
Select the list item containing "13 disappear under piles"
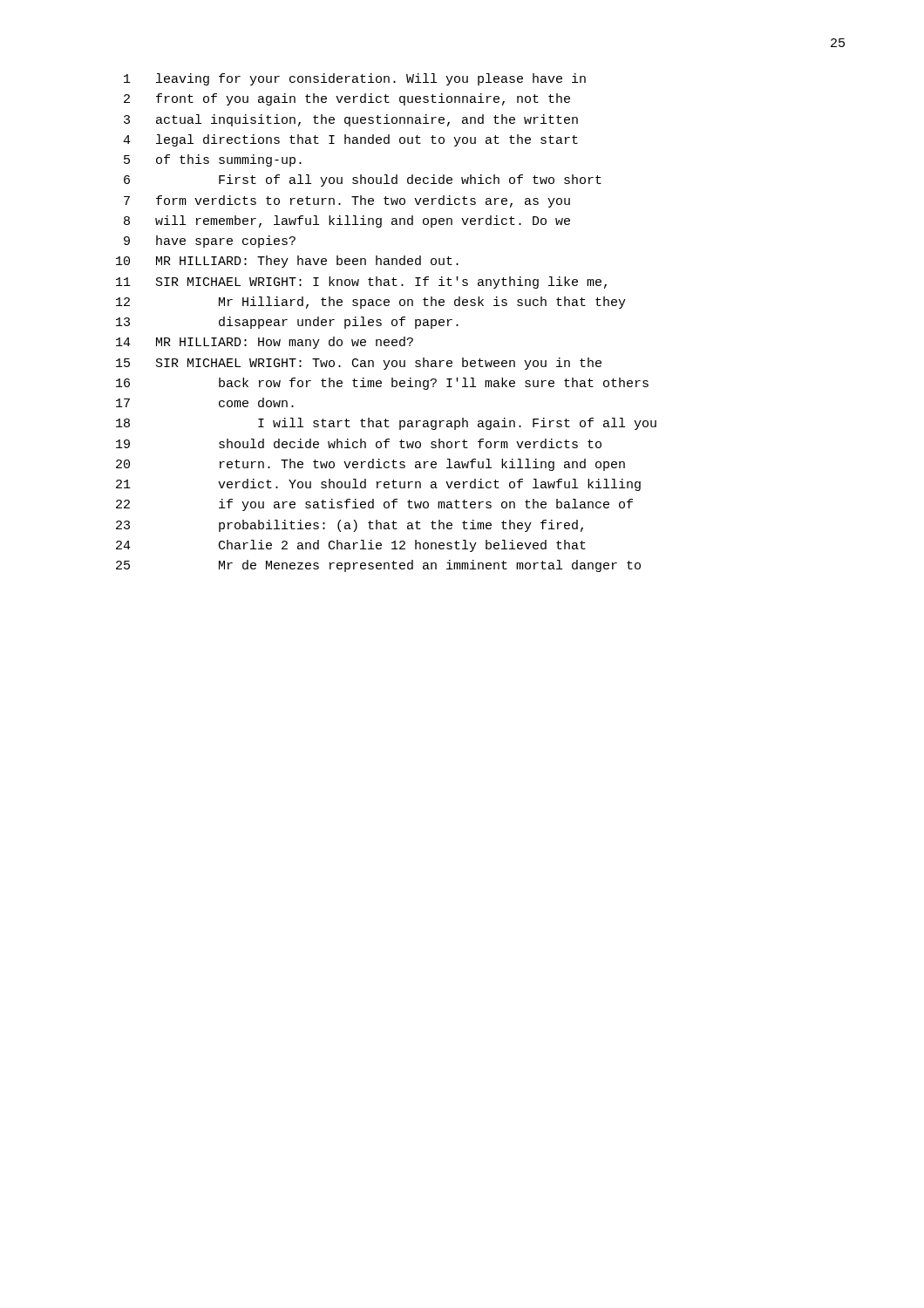462,323
